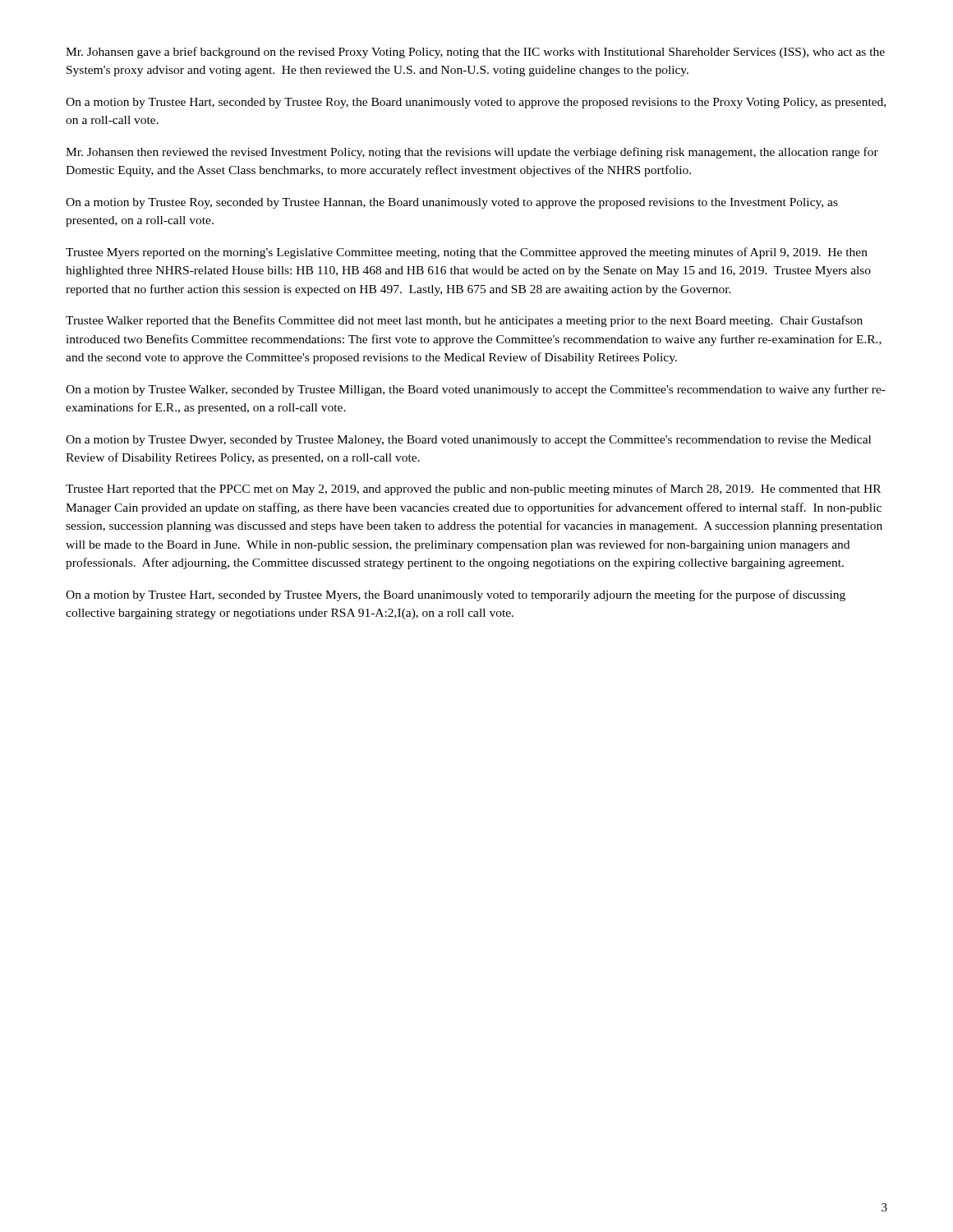Click the passage that begins "On a motion by Trustee Roy, seconded by"
The image size is (953, 1232).
coord(452,211)
